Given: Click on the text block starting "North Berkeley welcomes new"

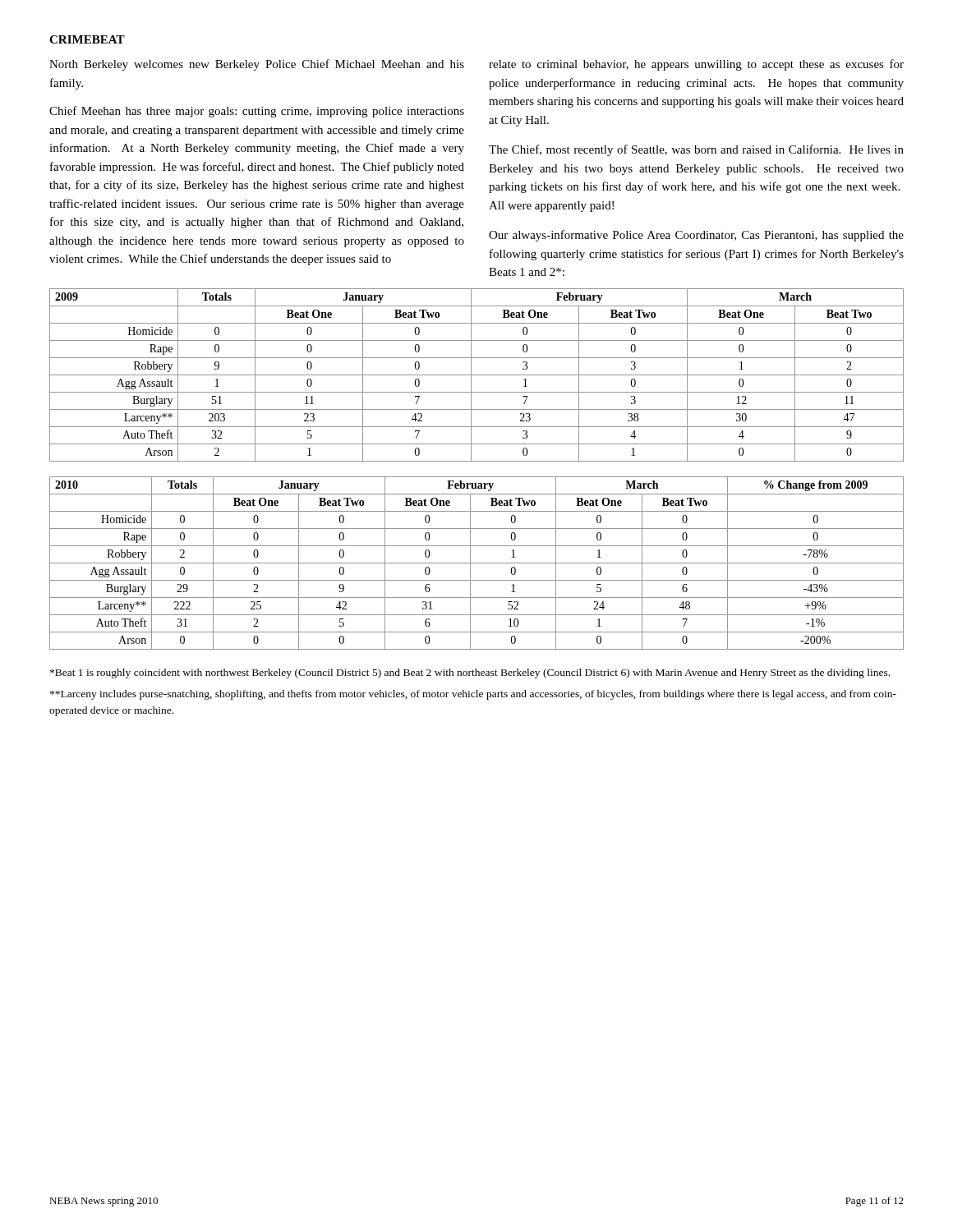Looking at the screenshot, I should tap(257, 162).
